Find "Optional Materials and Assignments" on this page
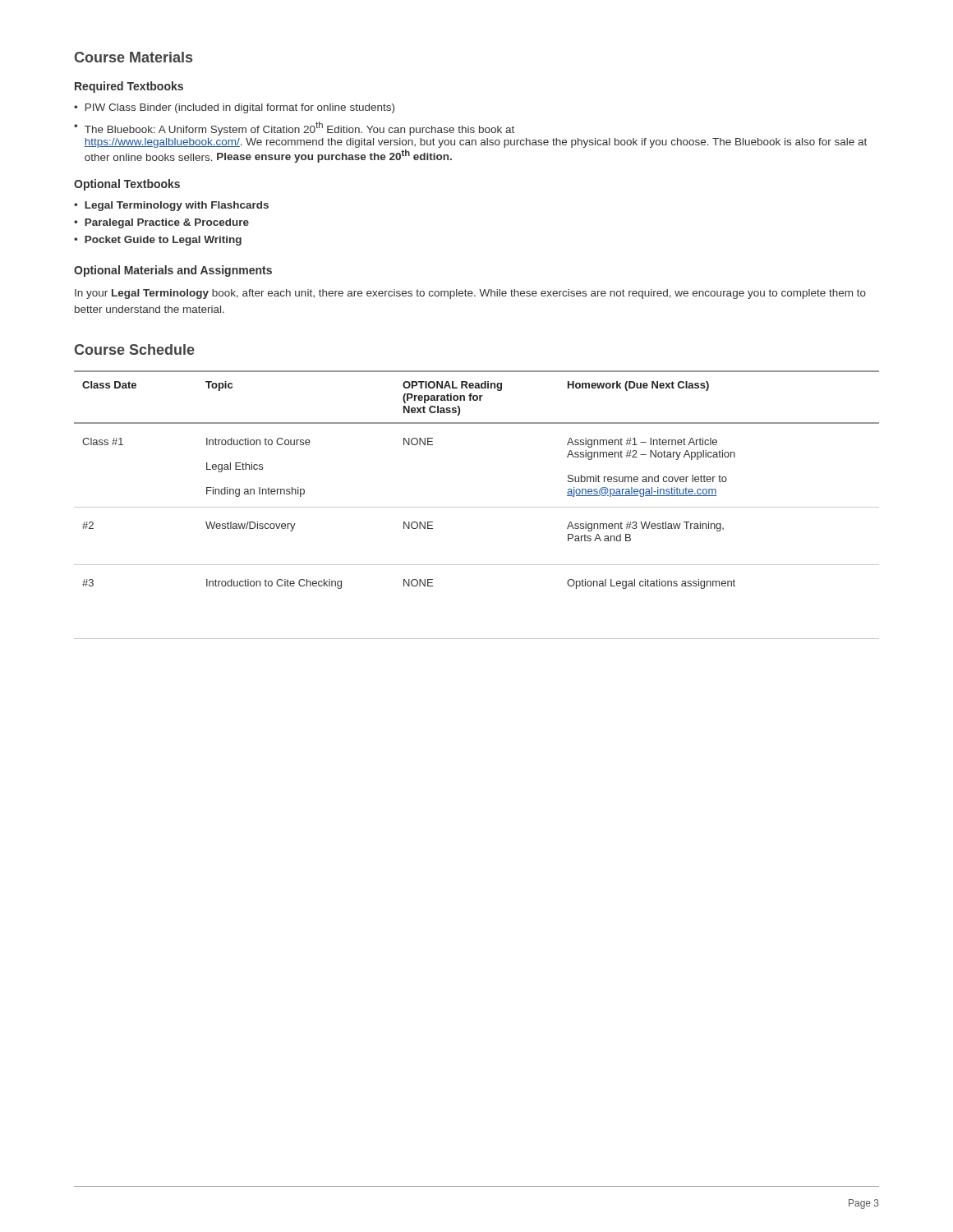Viewport: 953px width, 1232px height. (x=173, y=270)
